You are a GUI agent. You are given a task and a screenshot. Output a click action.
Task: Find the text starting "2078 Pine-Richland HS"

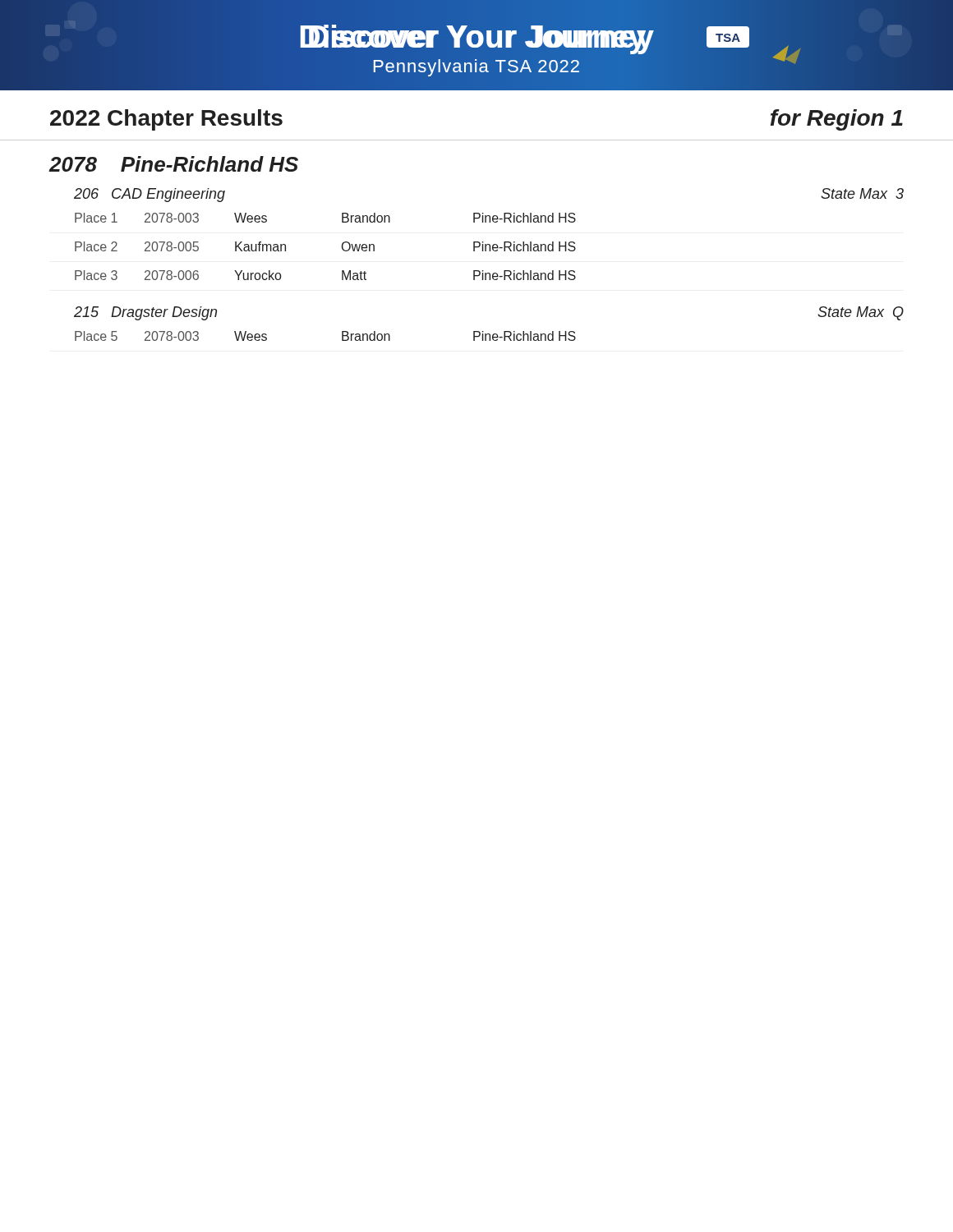coord(174,164)
